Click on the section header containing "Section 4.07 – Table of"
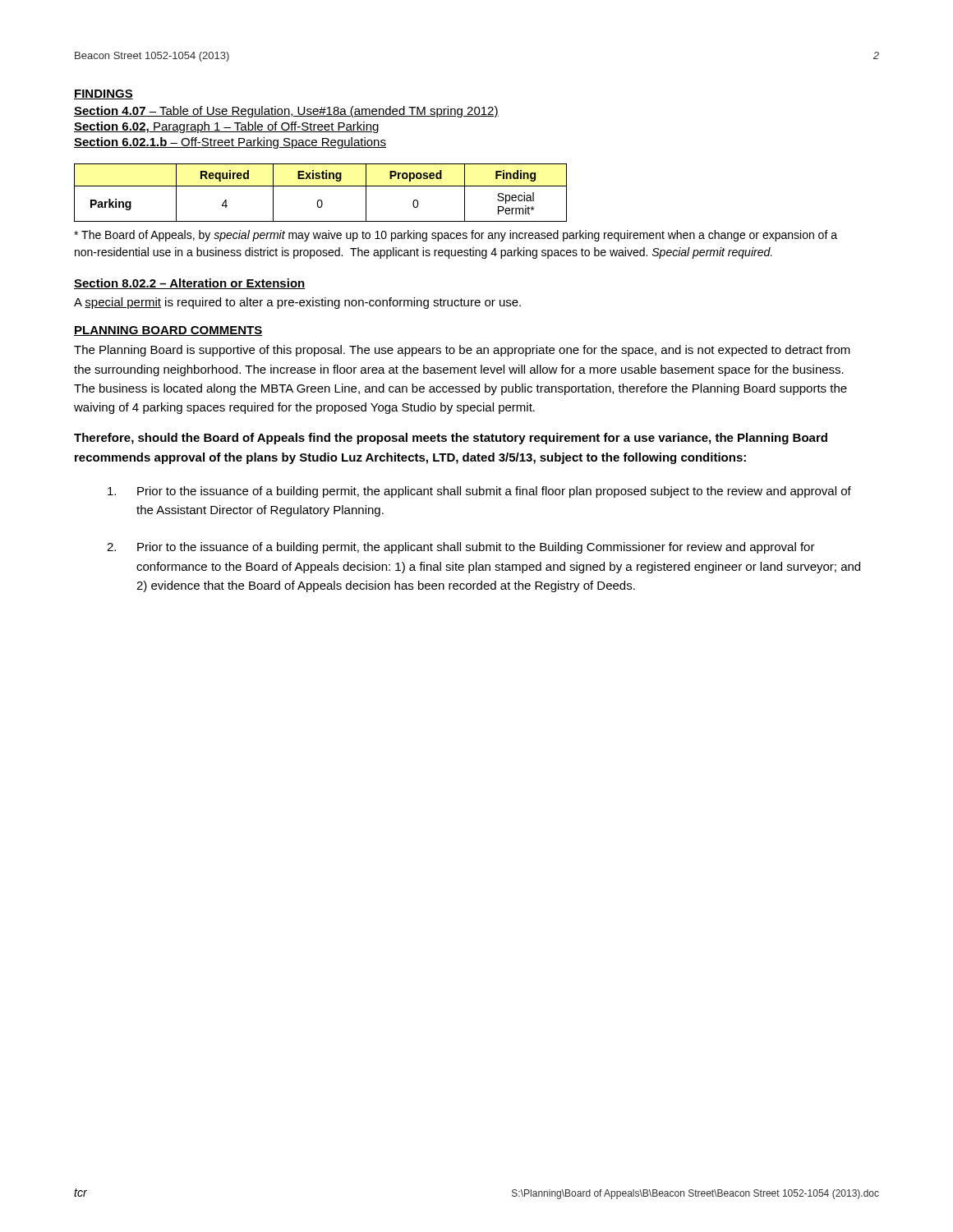The image size is (953, 1232). click(286, 110)
